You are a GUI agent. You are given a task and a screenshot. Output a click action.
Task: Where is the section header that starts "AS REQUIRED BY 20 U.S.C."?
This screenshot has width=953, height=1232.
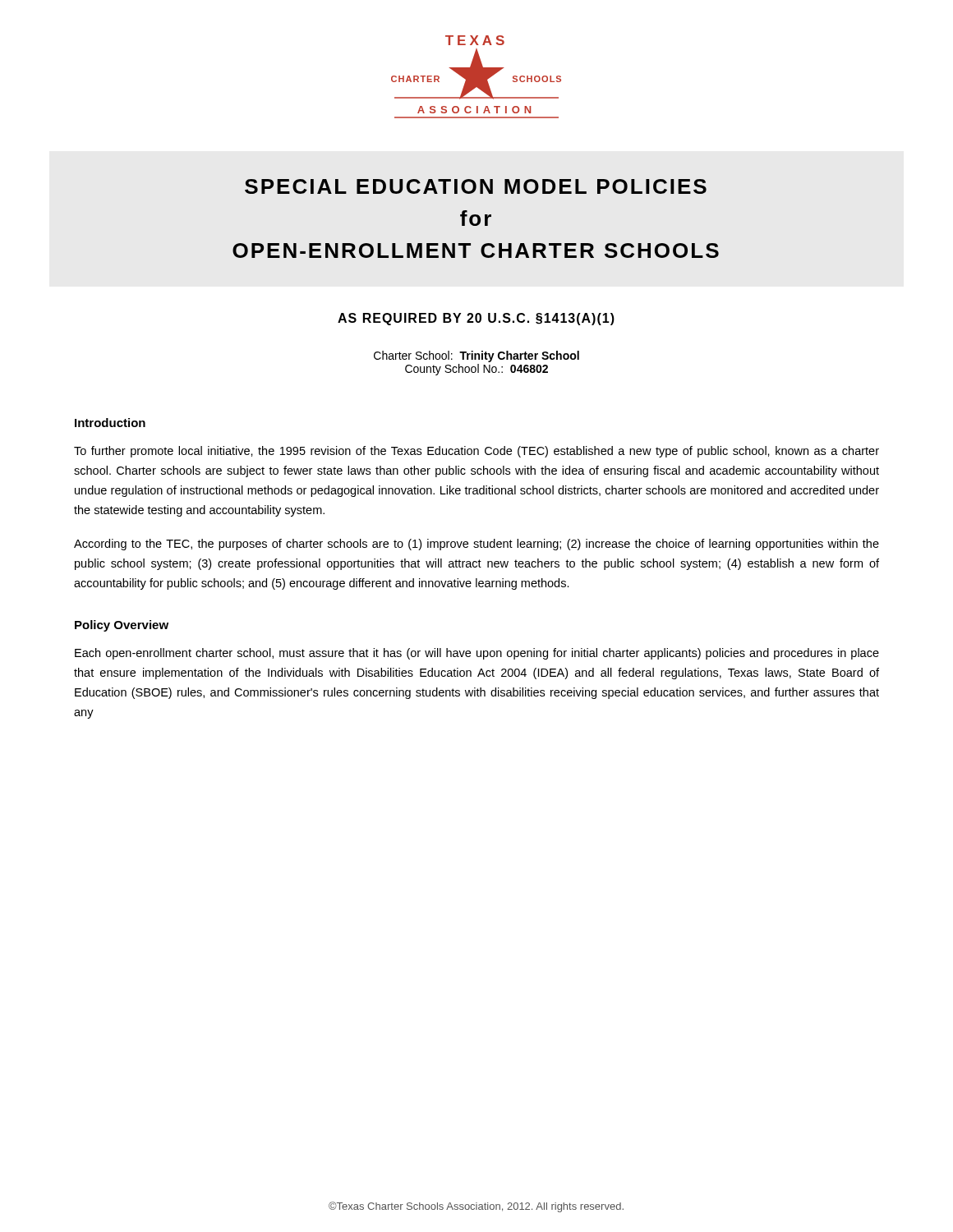(x=476, y=318)
